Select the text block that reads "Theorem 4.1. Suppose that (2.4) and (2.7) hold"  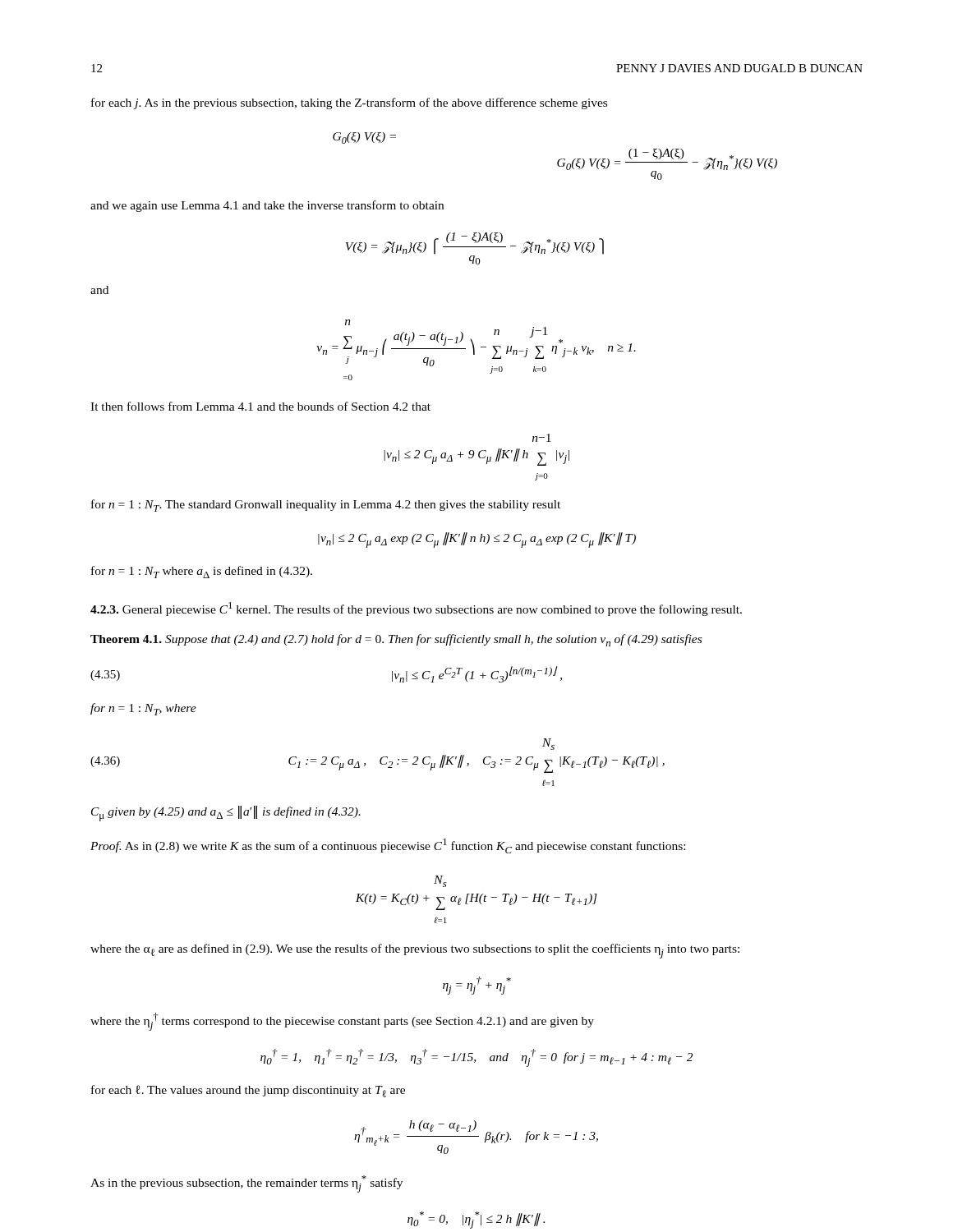(396, 640)
